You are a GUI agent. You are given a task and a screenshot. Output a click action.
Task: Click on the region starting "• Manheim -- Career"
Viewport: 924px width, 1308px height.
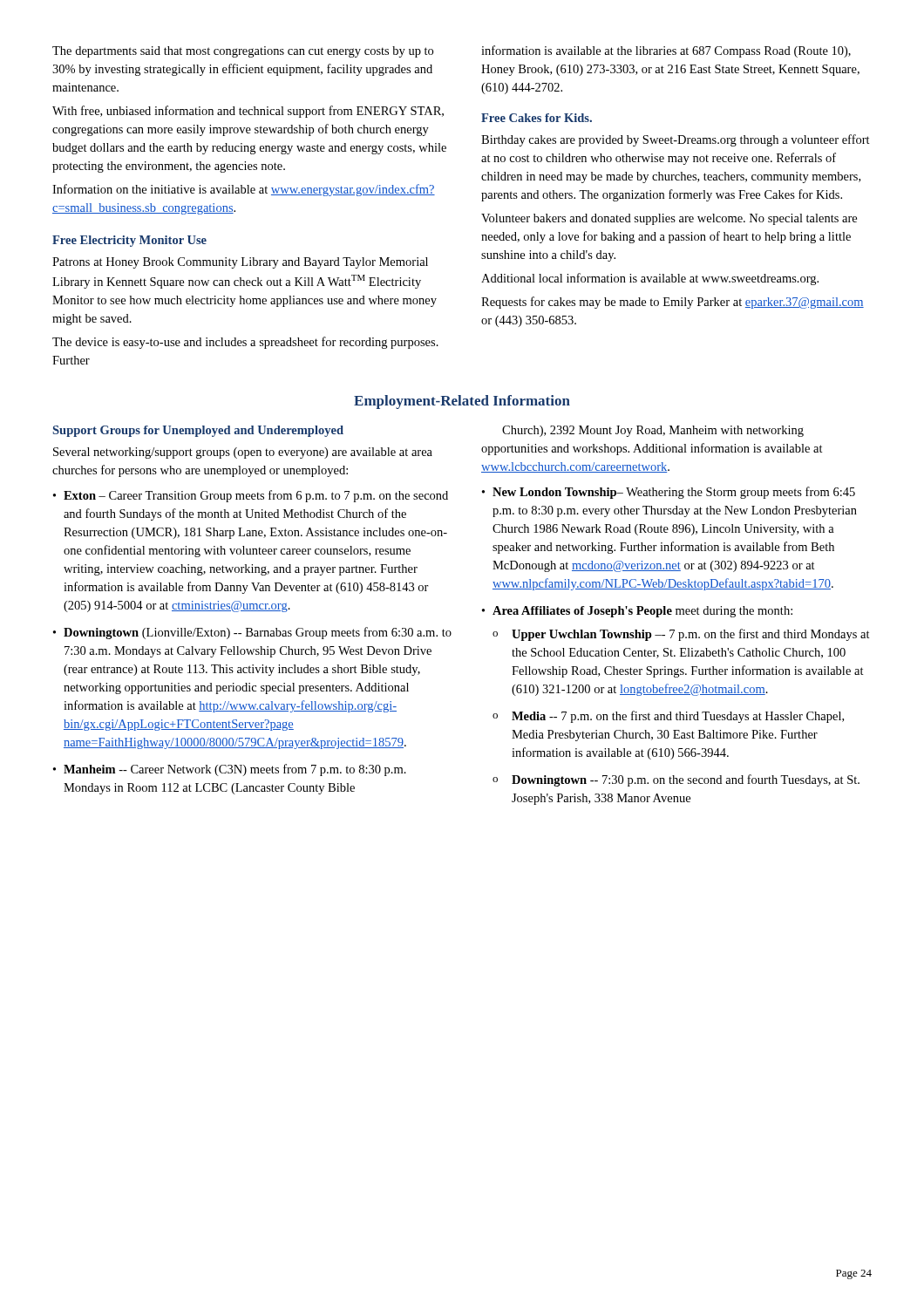(x=253, y=779)
